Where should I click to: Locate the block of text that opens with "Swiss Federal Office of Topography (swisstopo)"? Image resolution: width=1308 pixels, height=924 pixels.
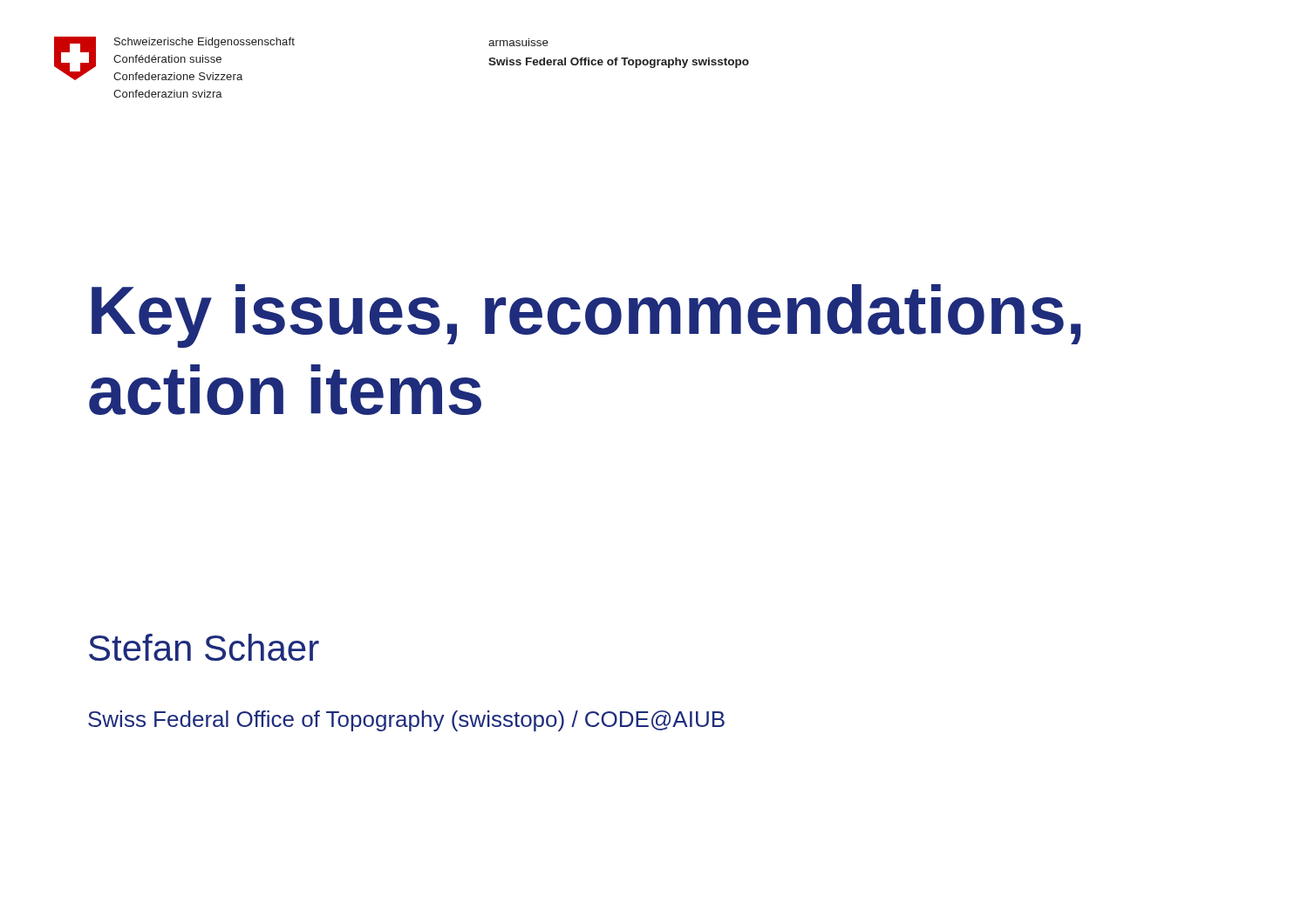[x=406, y=719]
